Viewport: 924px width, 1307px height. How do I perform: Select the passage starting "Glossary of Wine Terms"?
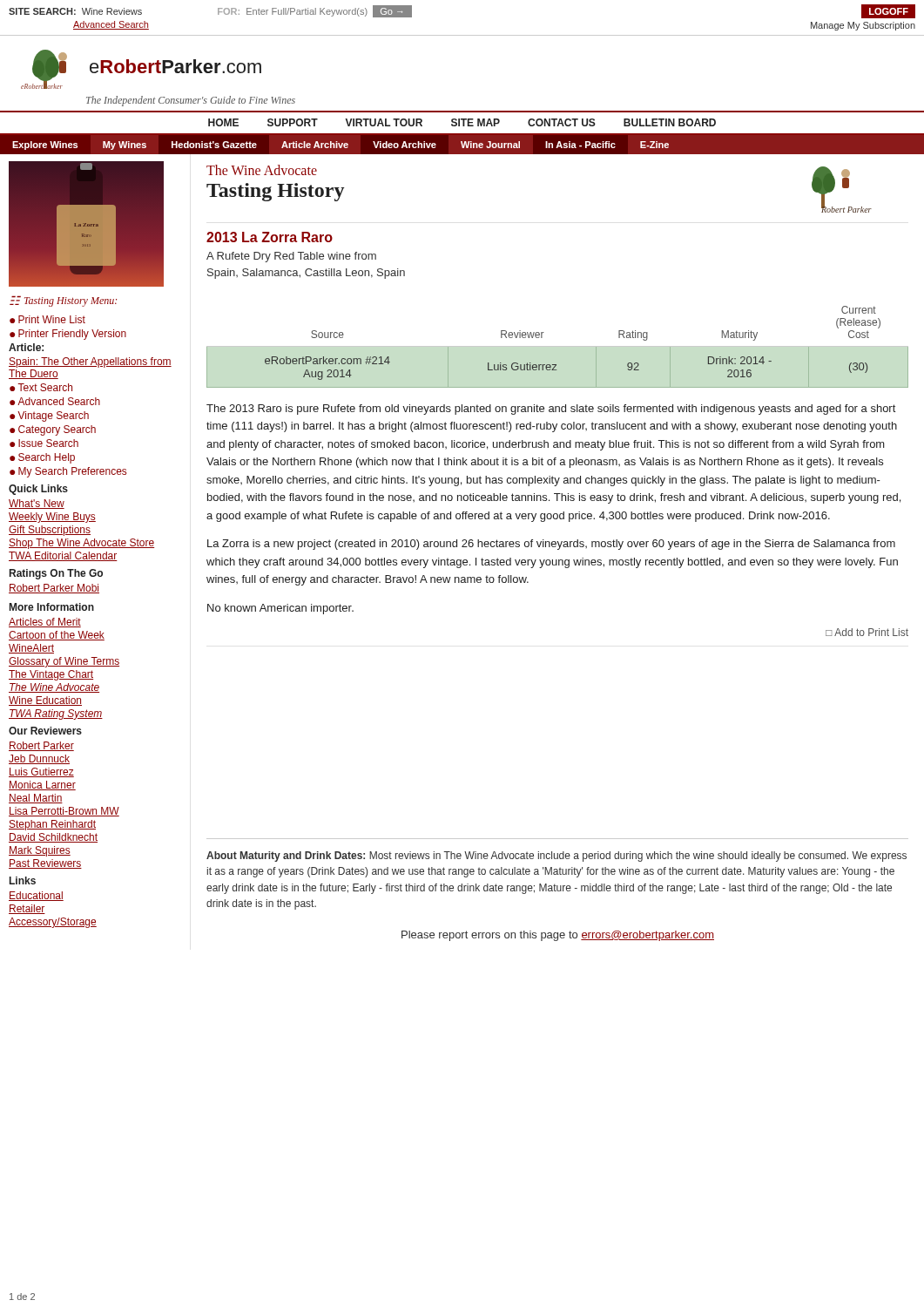pos(95,661)
